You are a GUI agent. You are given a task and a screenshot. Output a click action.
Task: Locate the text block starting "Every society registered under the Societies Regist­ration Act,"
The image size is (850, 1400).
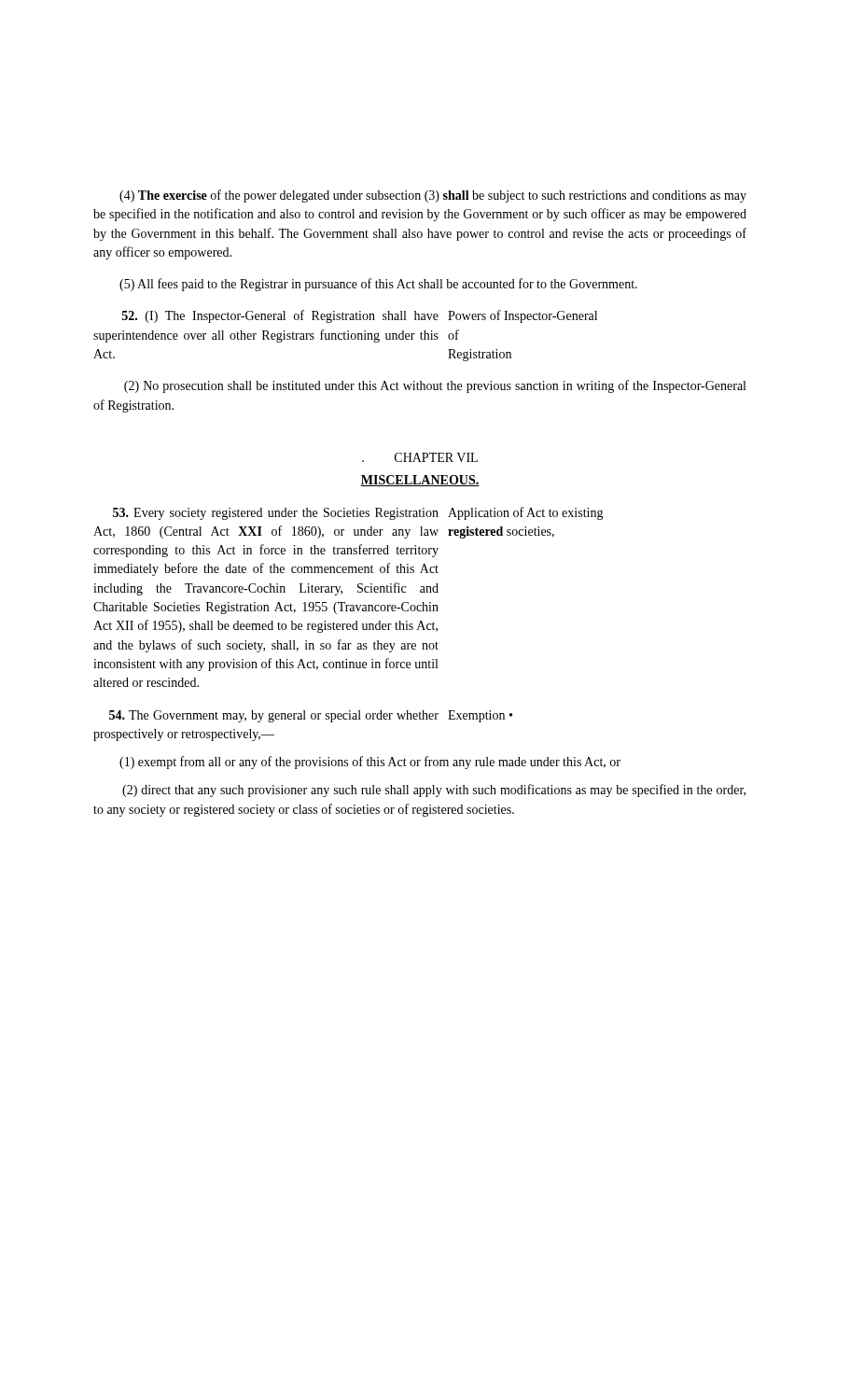click(x=266, y=598)
